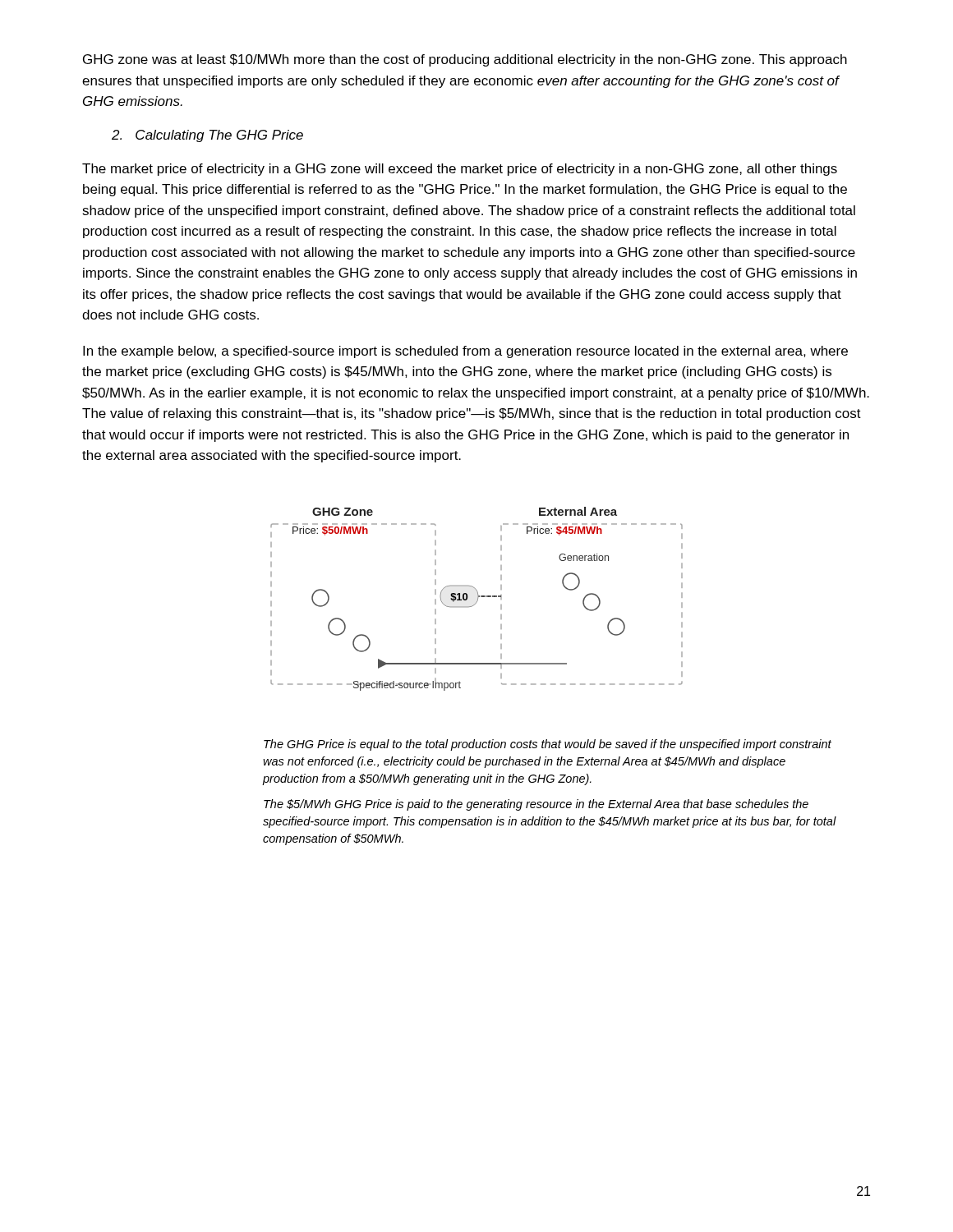Click the infographic

(x=476, y=606)
